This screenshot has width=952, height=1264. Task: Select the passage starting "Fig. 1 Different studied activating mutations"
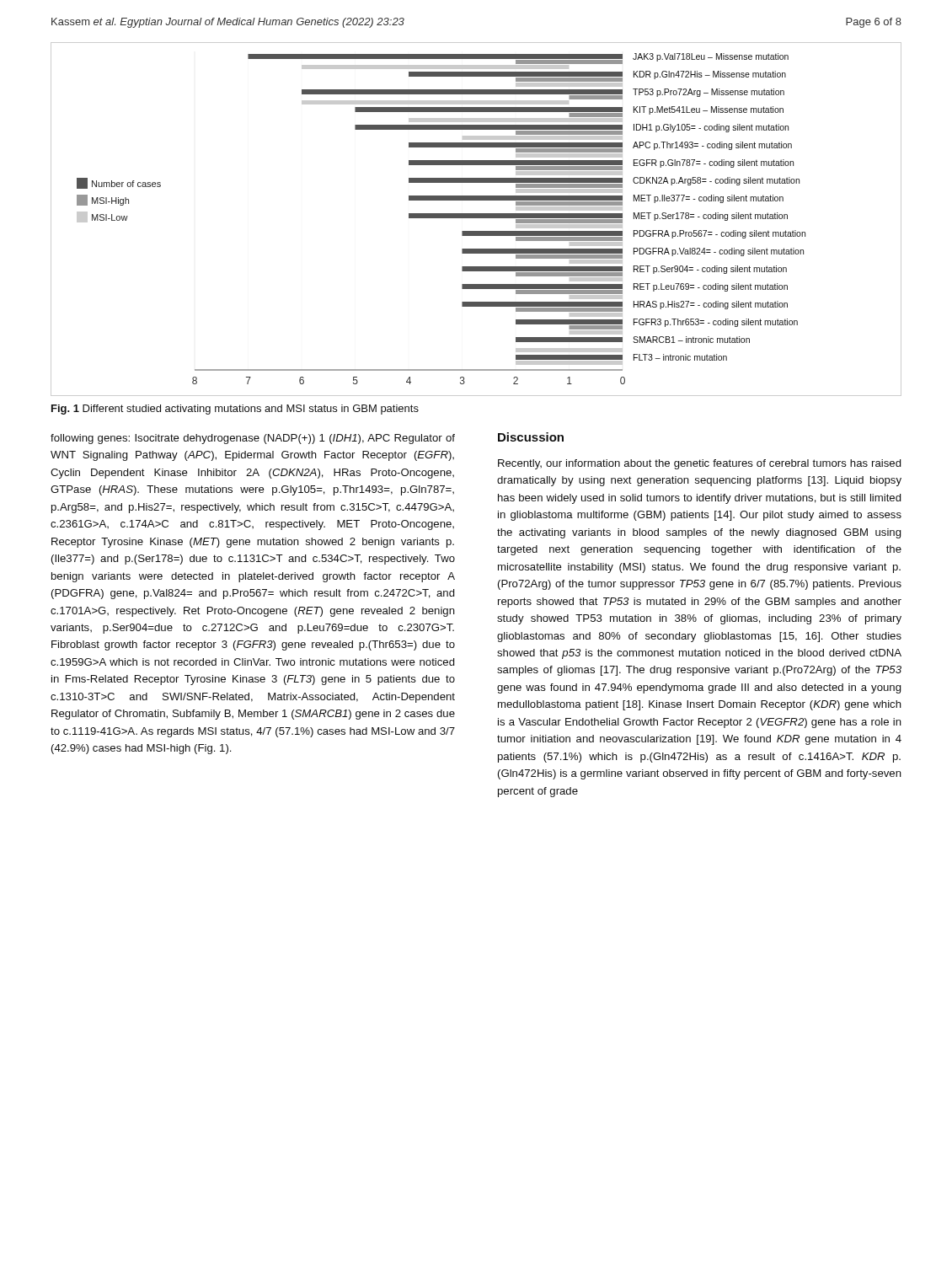click(235, 408)
